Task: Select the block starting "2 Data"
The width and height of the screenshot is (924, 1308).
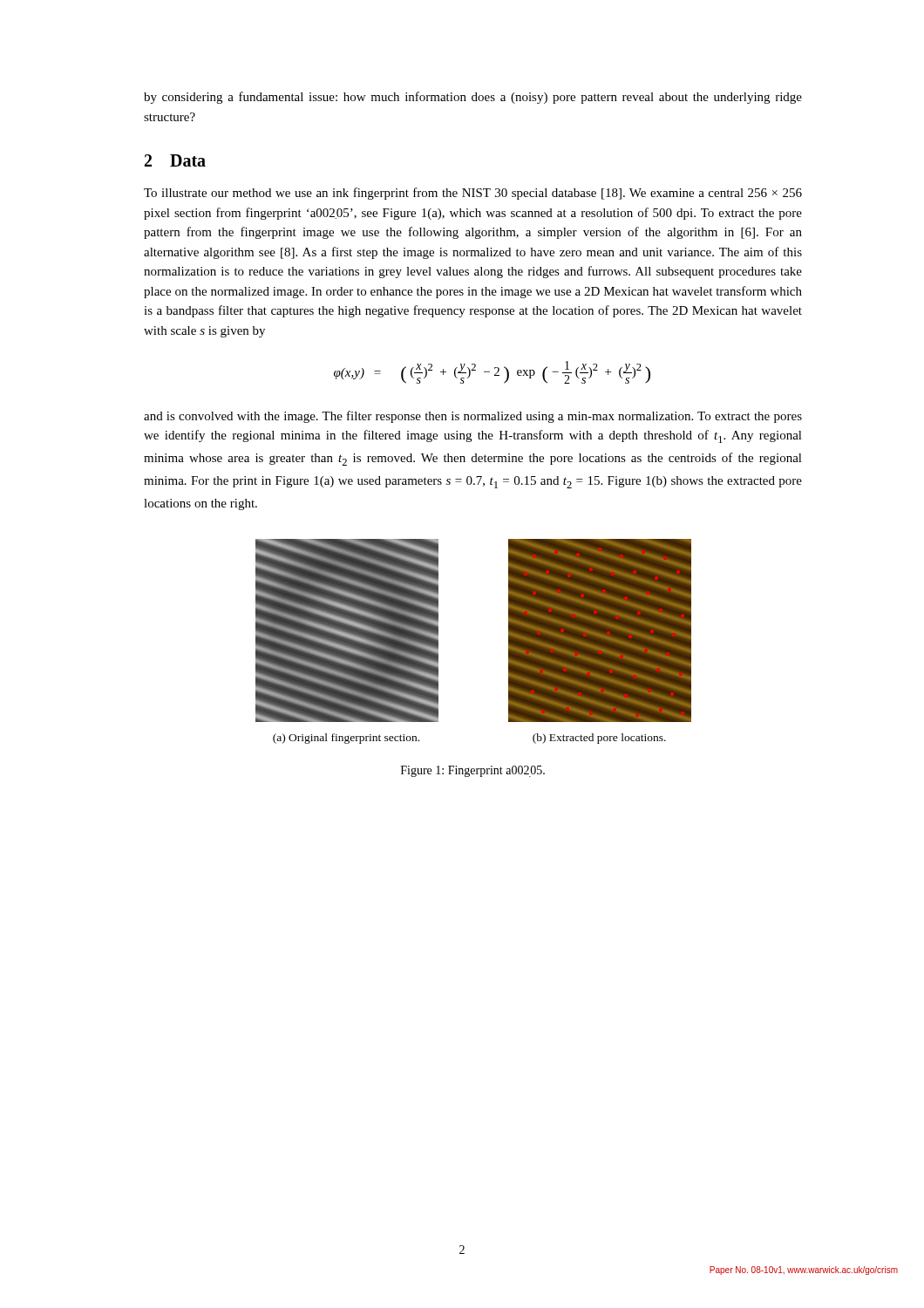Action: (x=175, y=160)
